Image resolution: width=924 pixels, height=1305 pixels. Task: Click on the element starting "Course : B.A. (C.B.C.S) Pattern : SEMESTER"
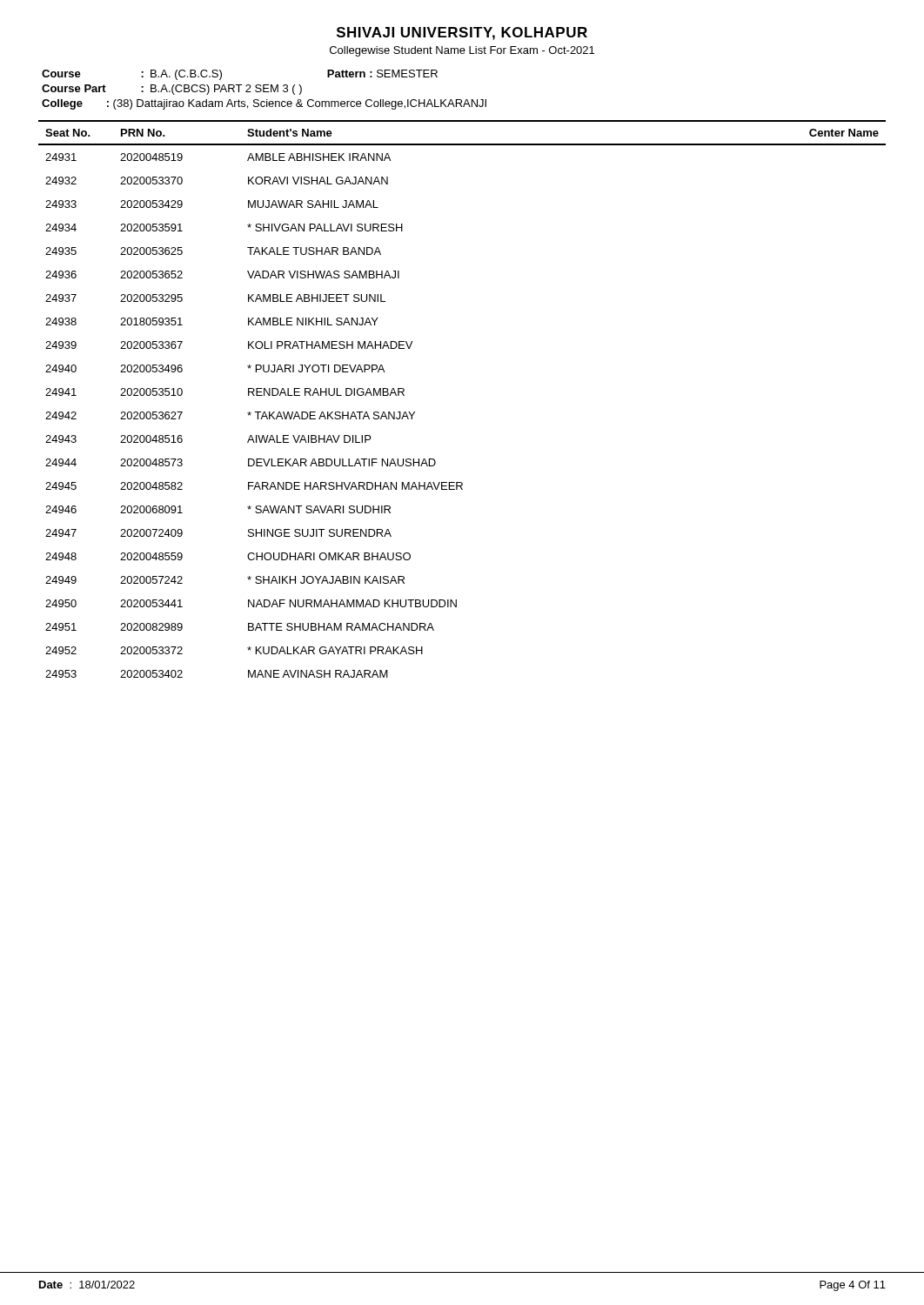coord(240,73)
